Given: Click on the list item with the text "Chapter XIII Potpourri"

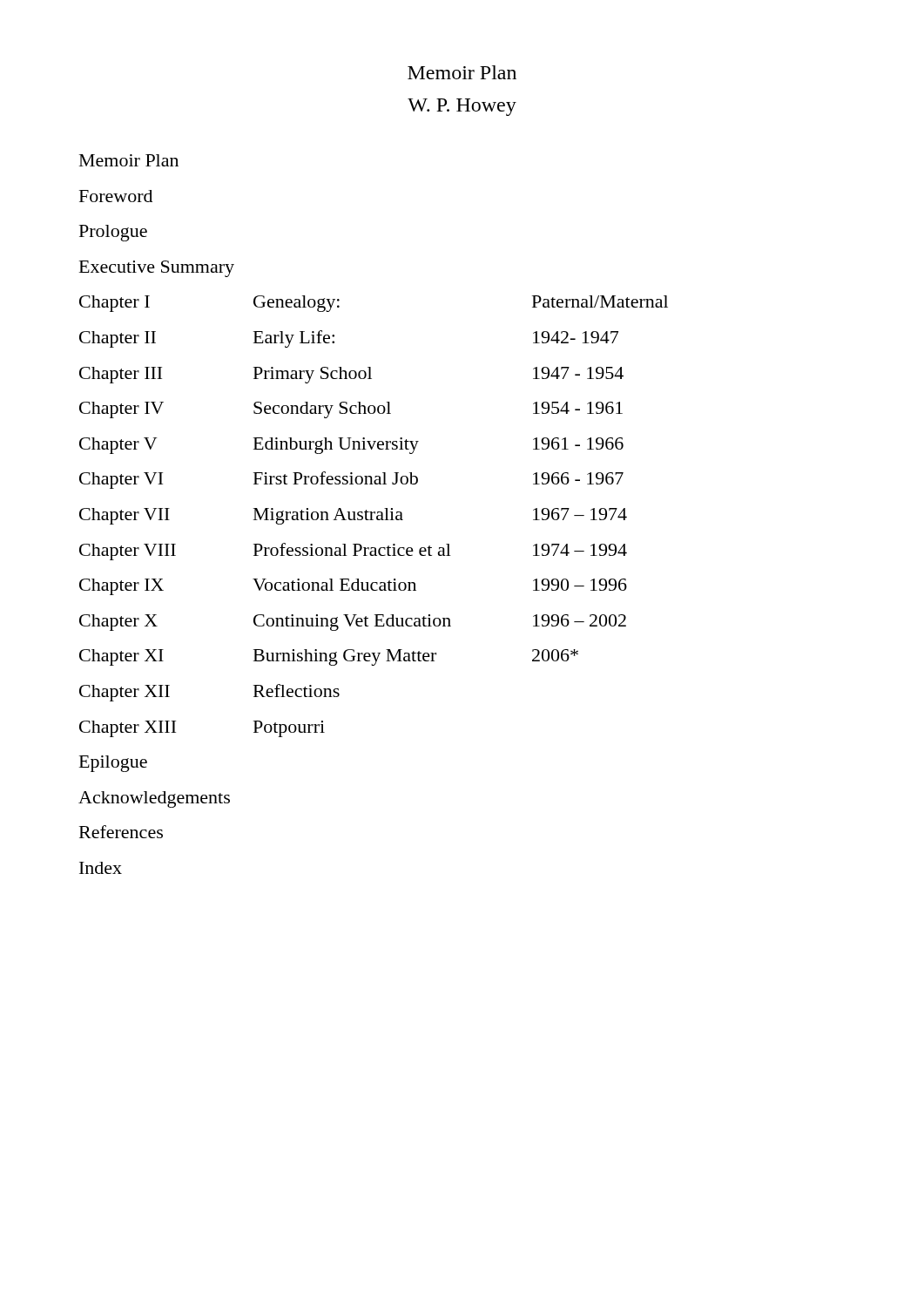Looking at the screenshot, I should pos(305,726).
